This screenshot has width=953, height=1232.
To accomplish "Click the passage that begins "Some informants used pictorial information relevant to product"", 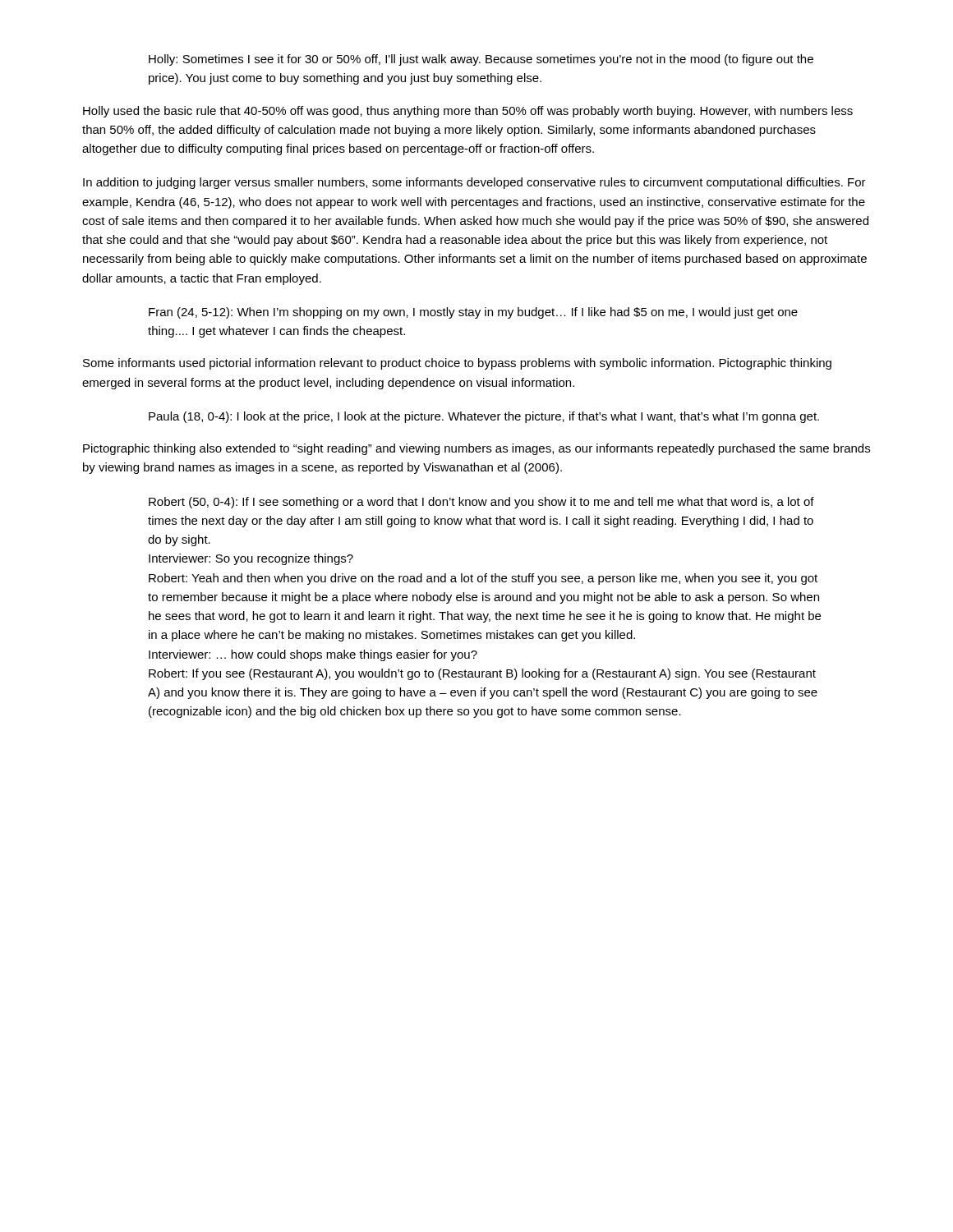I will (457, 372).
